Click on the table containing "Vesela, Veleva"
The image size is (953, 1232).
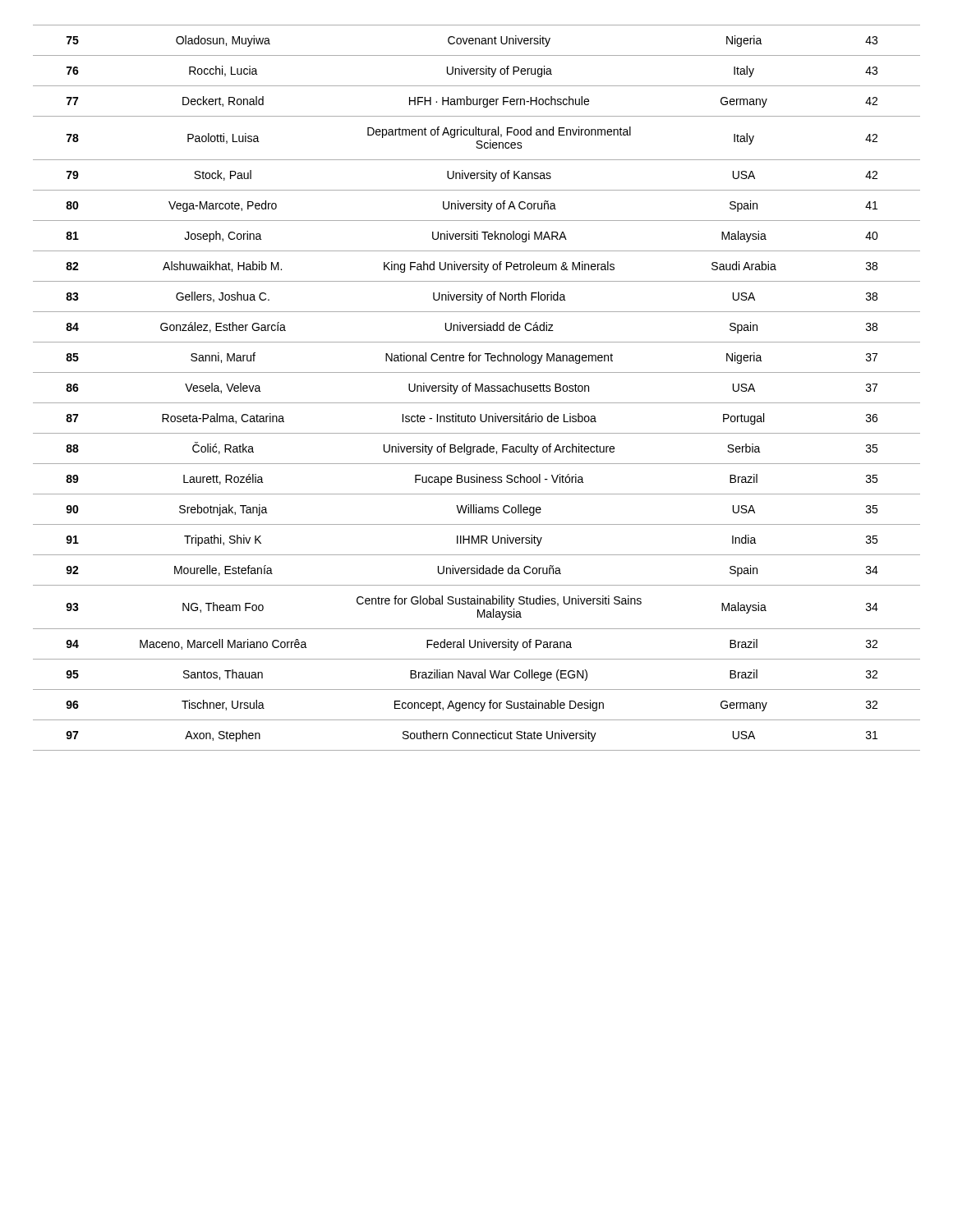point(476,388)
